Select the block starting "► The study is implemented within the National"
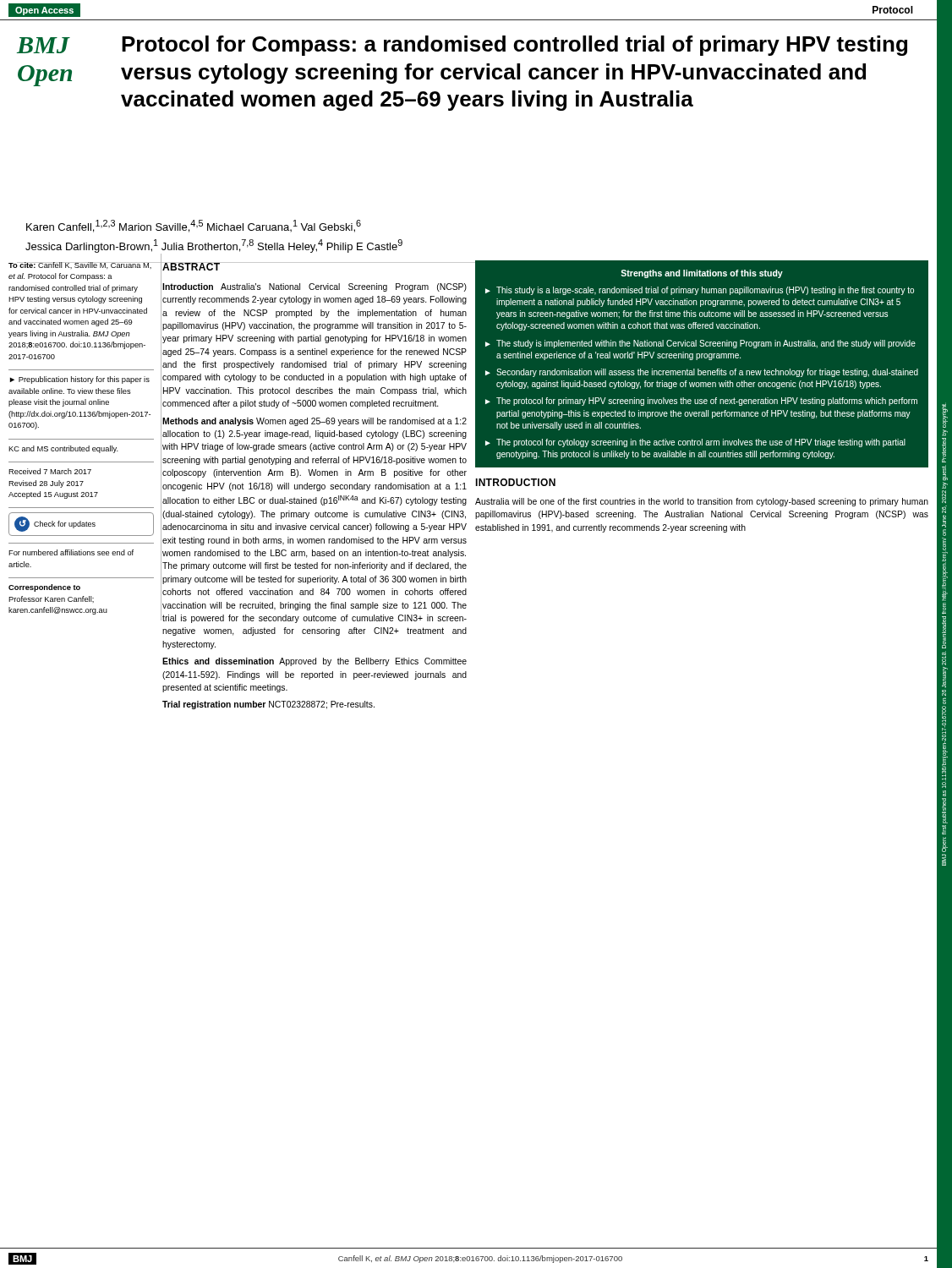The height and width of the screenshot is (1268, 952). (702, 350)
